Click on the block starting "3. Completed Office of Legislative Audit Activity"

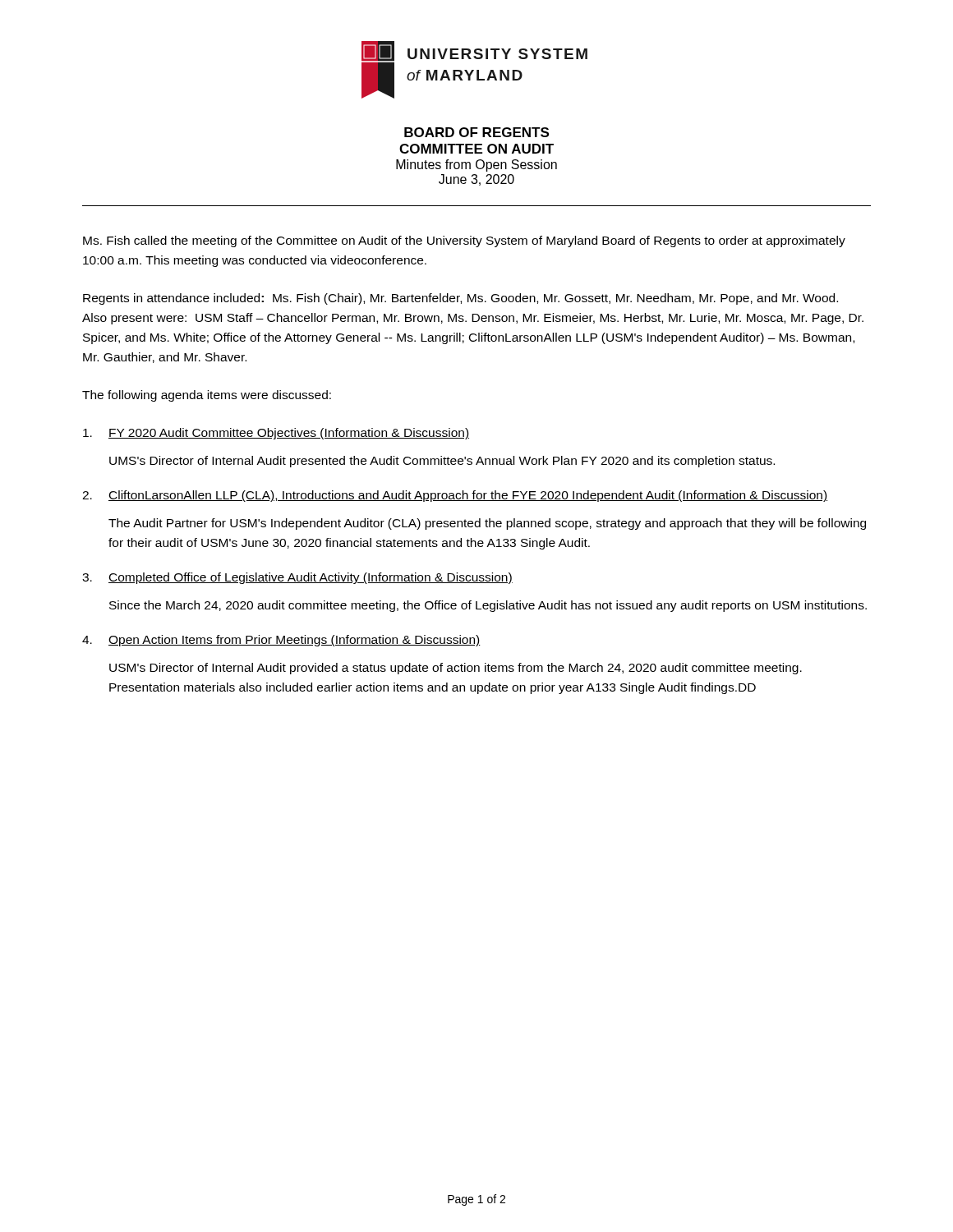[x=297, y=578]
